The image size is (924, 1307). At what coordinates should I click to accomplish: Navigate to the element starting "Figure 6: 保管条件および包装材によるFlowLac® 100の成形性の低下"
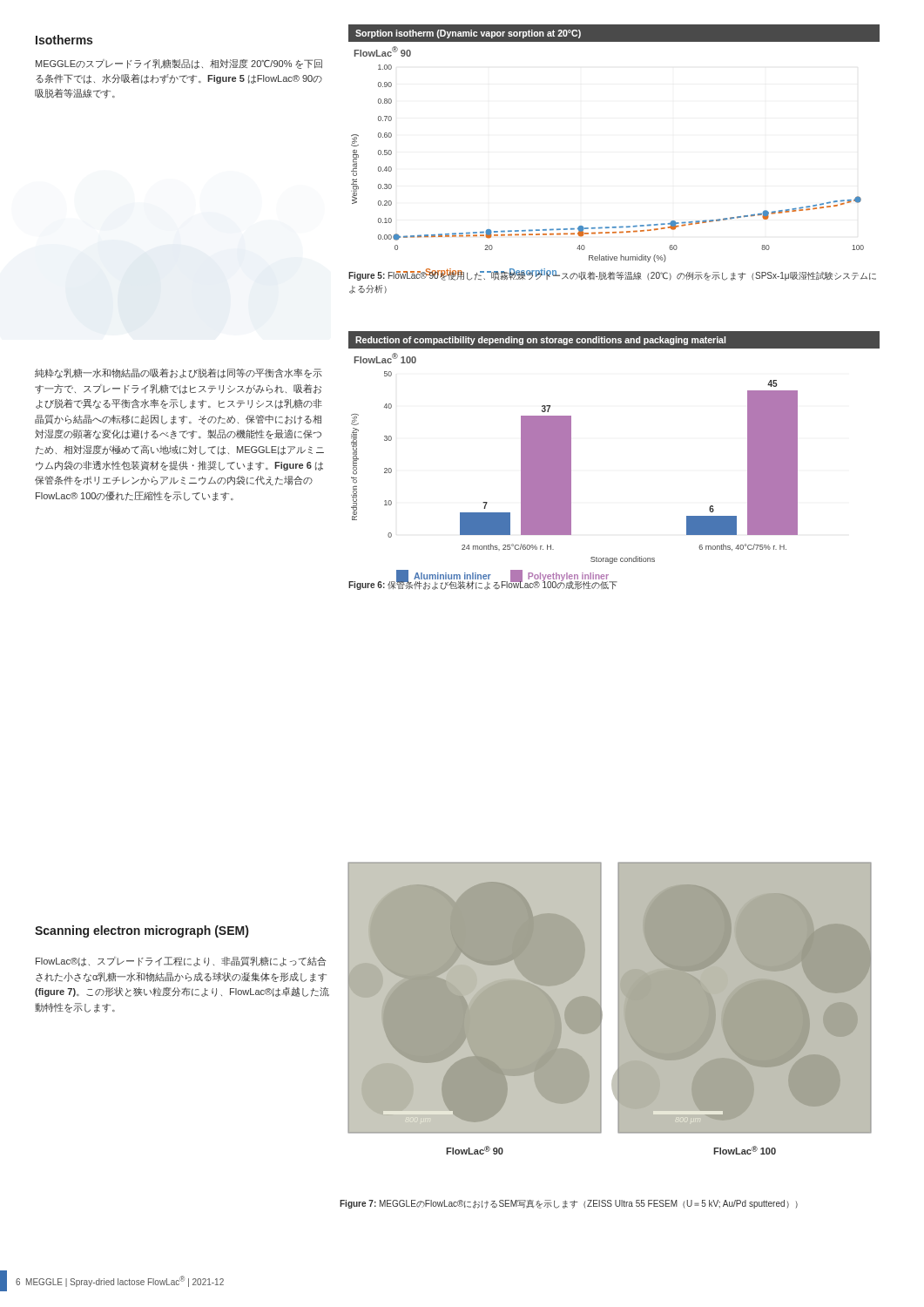click(483, 585)
